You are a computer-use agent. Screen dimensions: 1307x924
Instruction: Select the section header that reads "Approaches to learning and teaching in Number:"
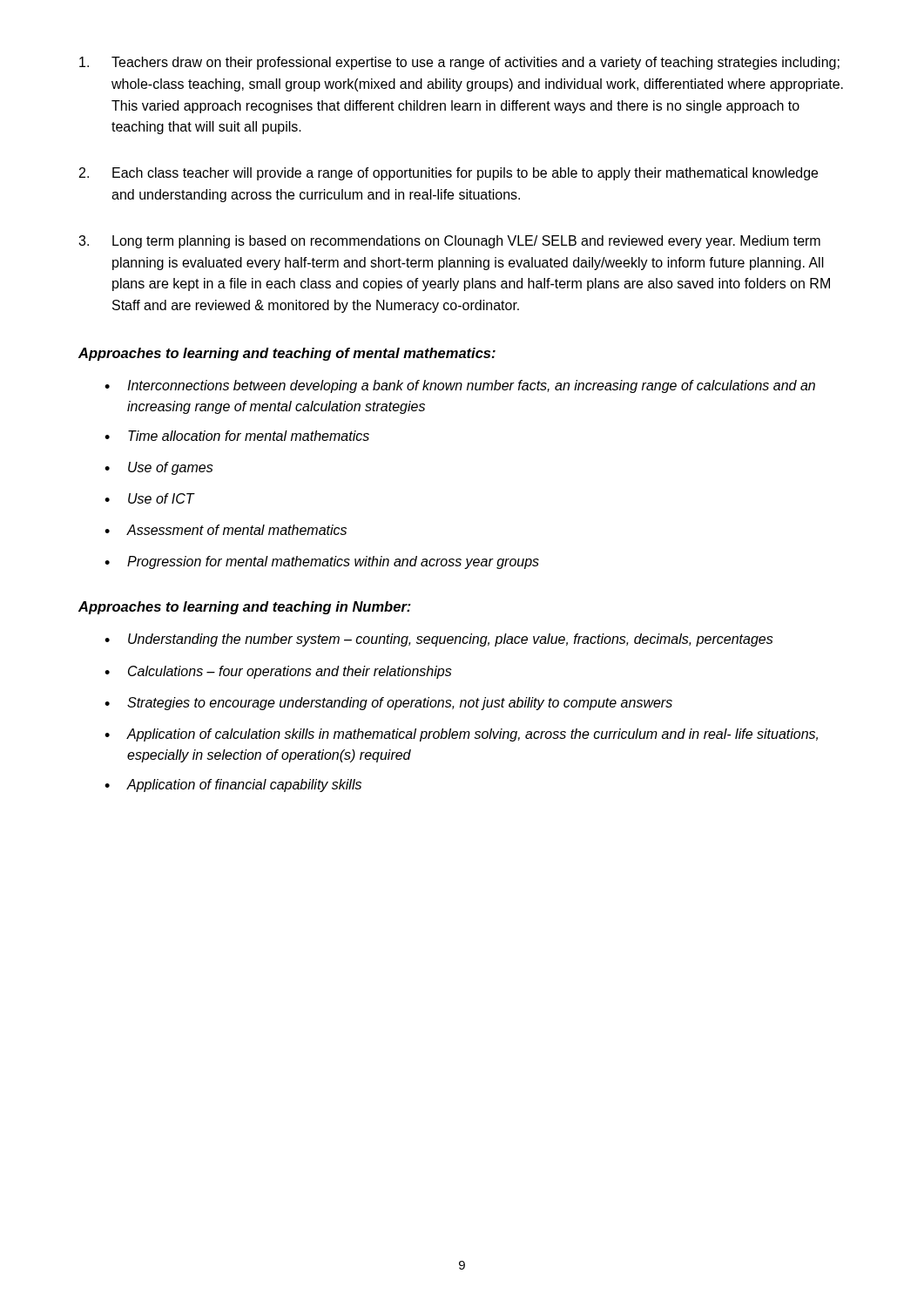[x=245, y=607]
